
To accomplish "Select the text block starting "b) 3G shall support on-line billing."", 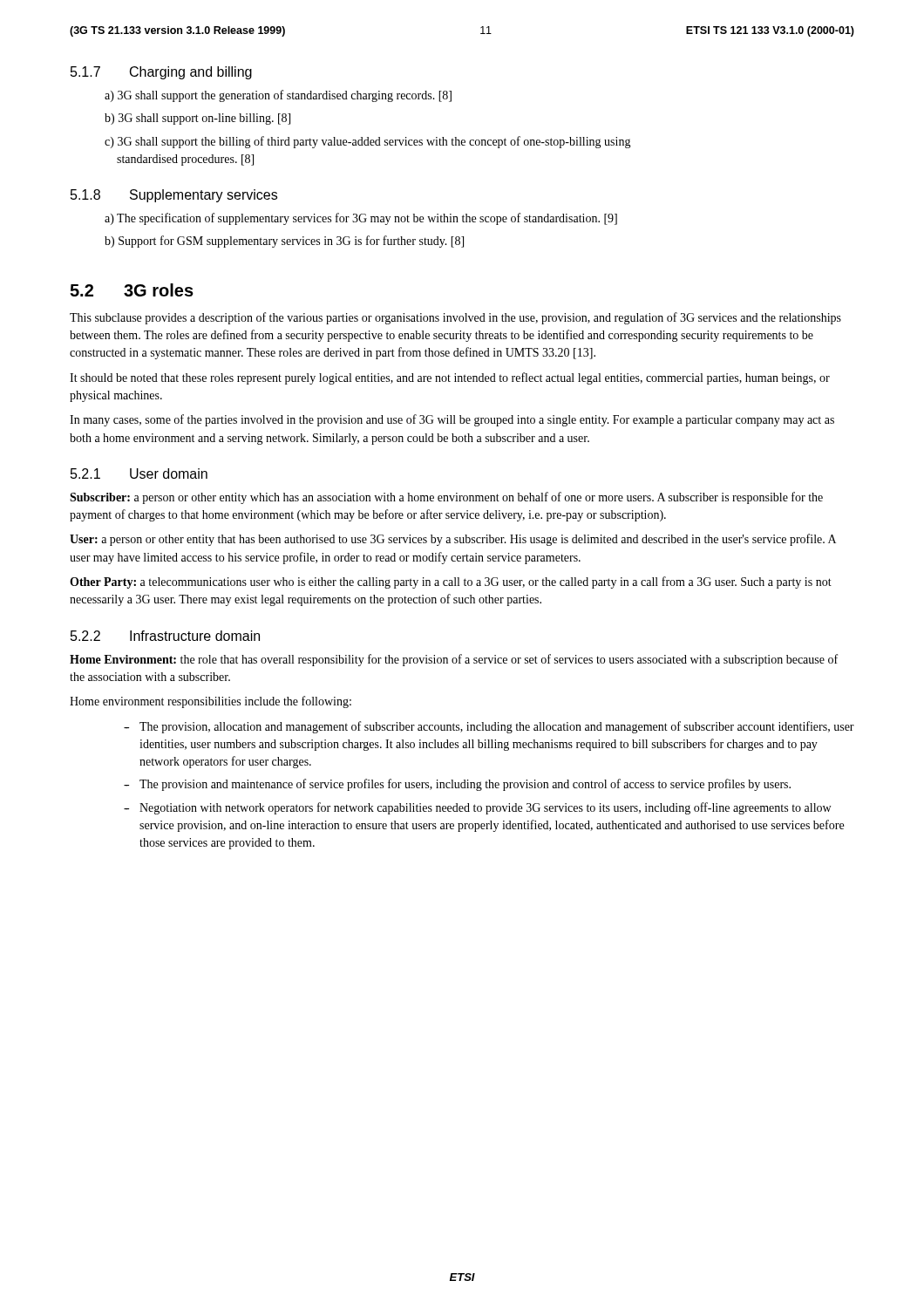I will pyautogui.click(x=198, y=118).
